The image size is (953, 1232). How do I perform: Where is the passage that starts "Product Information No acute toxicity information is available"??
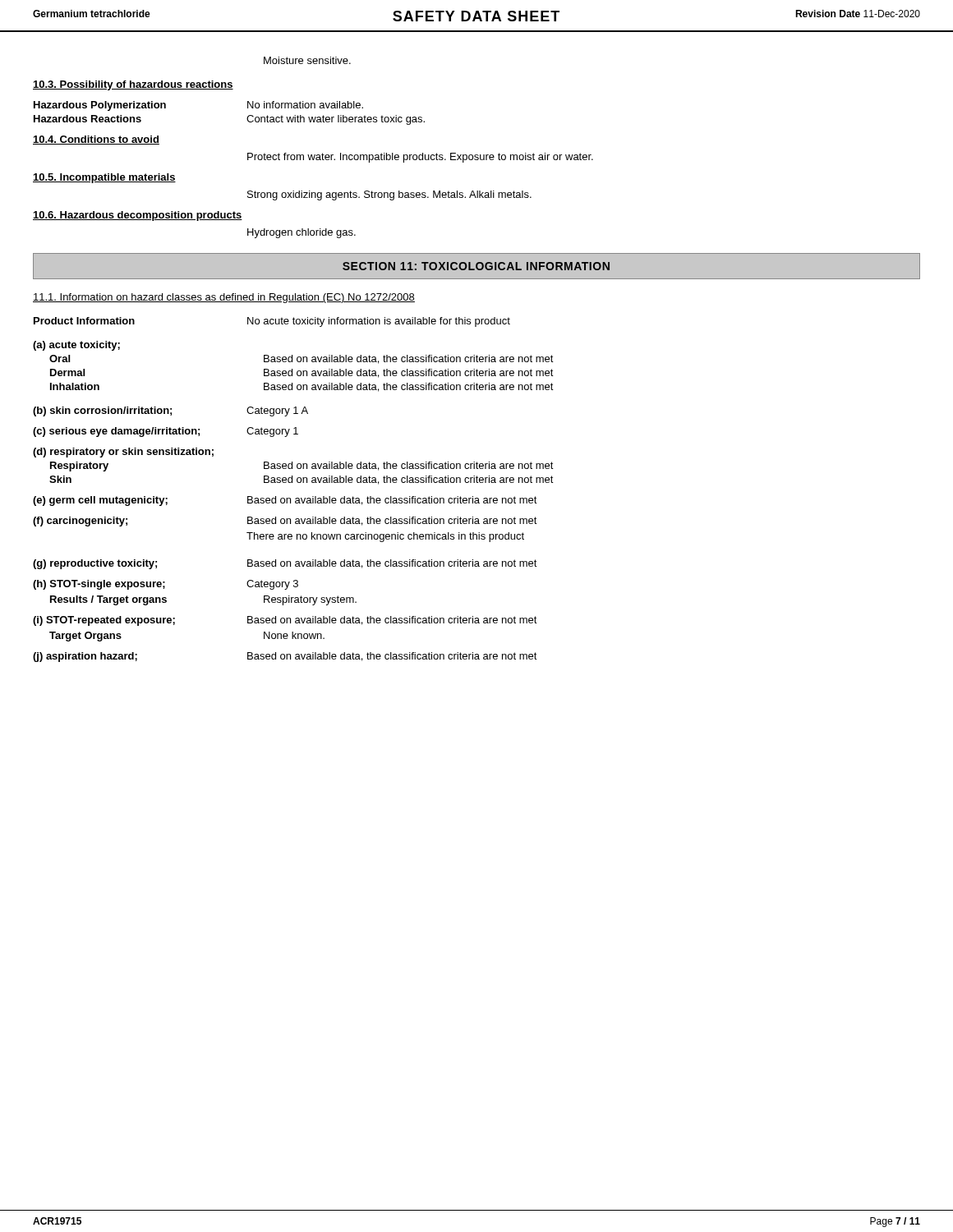pyautogui.click(x=476, y=321)
